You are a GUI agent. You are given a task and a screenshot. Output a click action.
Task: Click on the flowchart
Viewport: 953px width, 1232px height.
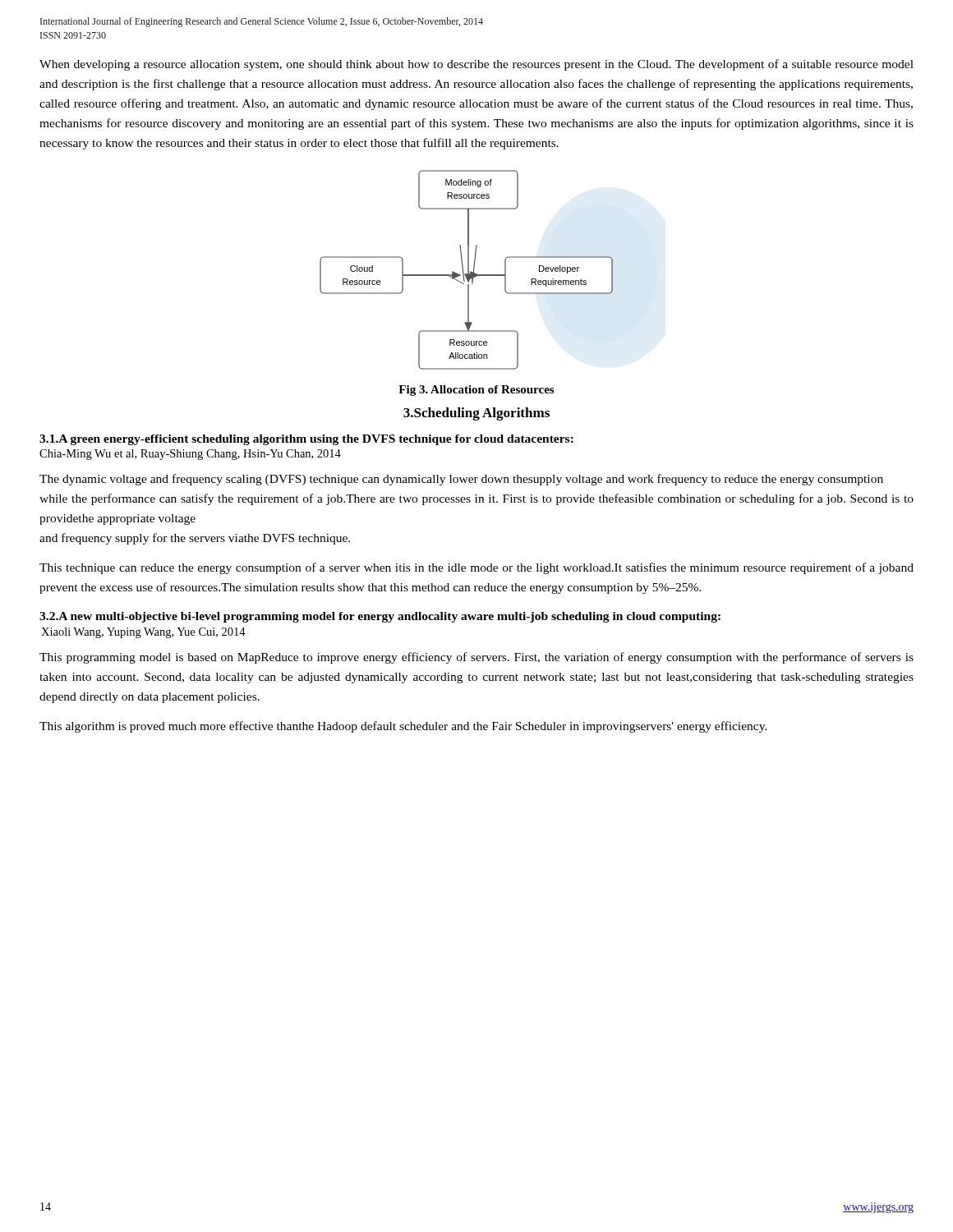click(476, 269)
